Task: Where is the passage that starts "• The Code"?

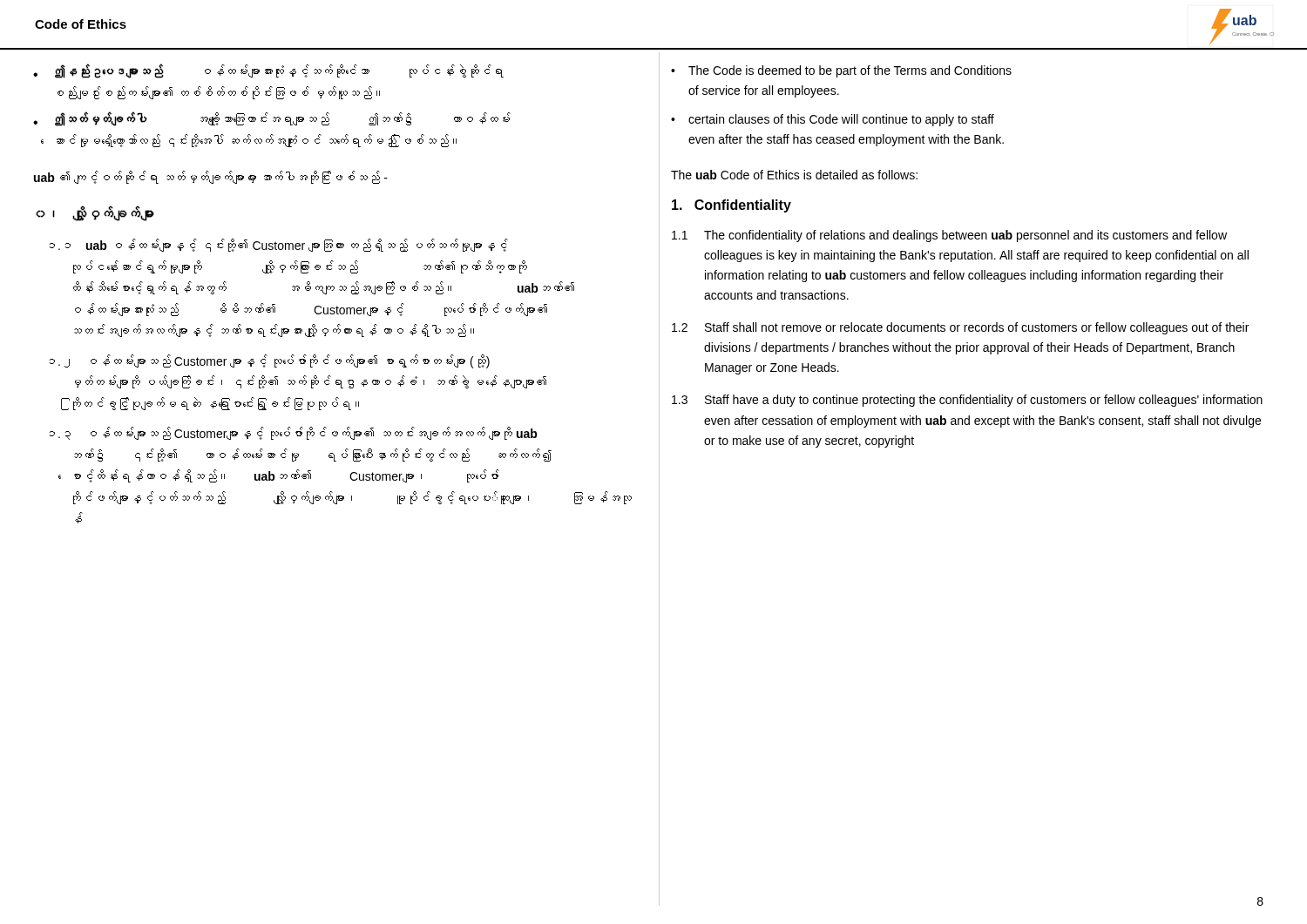Action: tap(841, 81)
